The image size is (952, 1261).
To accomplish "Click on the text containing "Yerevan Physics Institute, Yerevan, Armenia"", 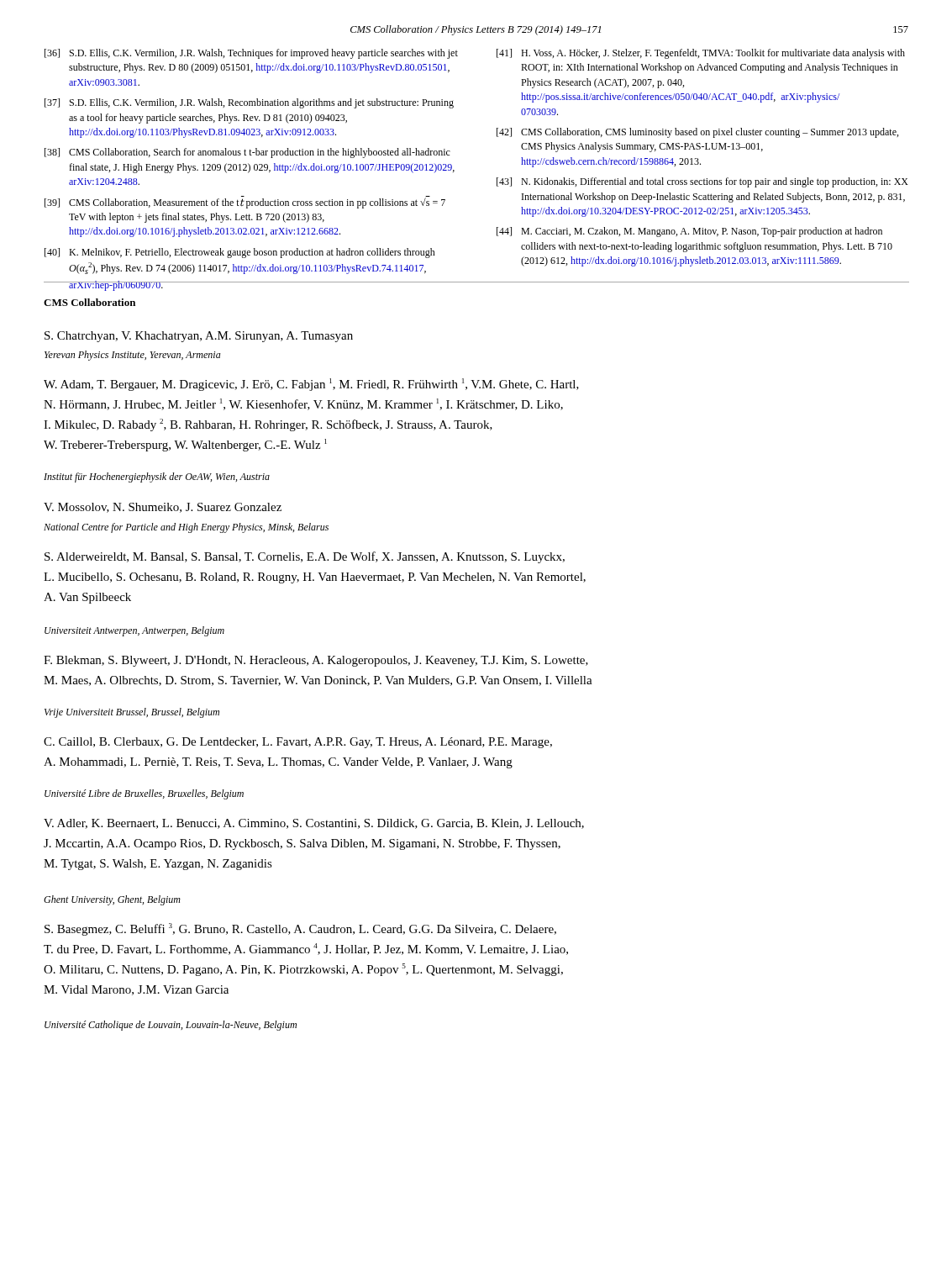I will [x=132, y=355].
